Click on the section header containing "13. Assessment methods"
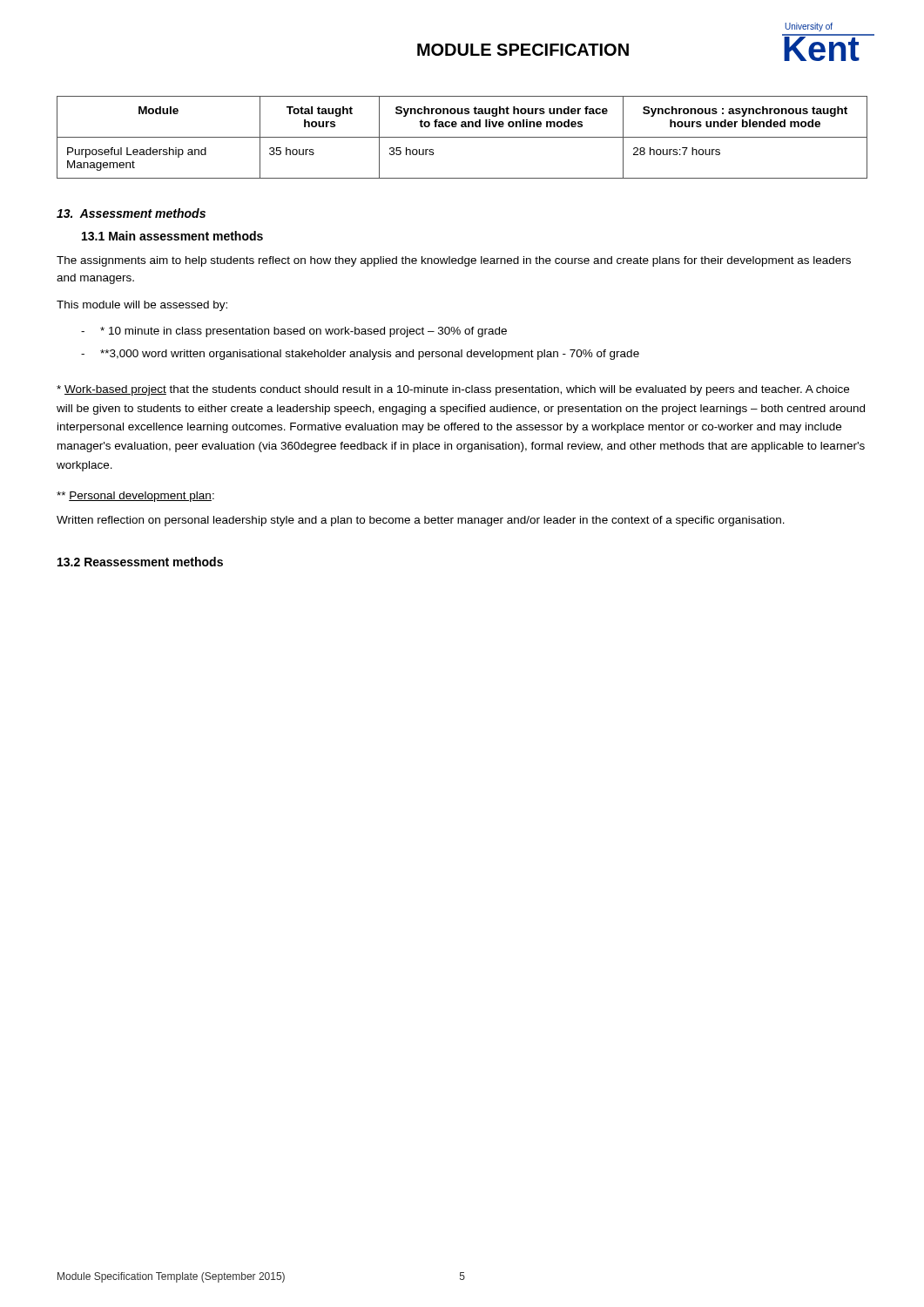Viewport: 924px width, 1307px height. 131,213
